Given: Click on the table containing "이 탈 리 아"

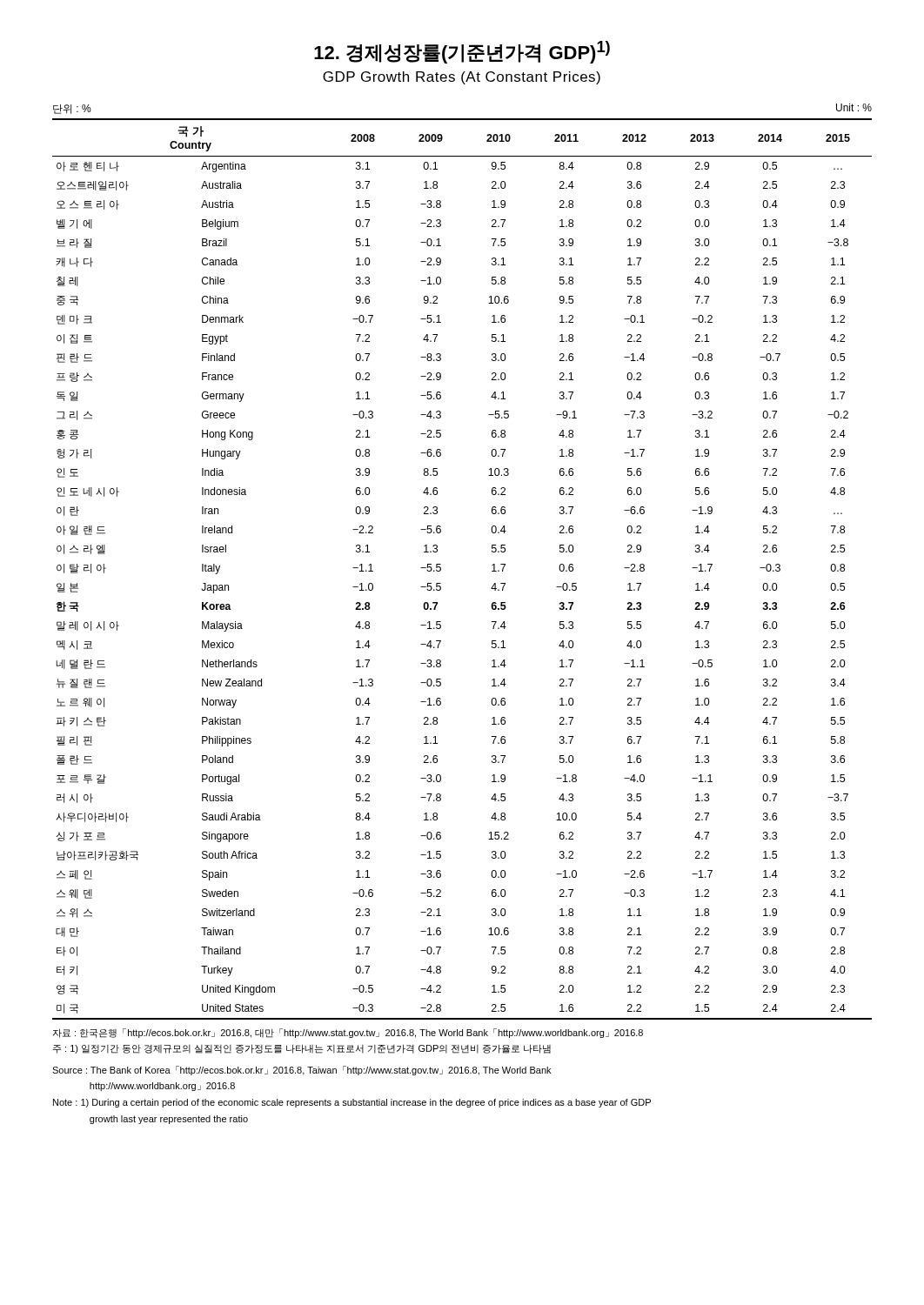Looking at the screenshot, I should click(462, 561).
